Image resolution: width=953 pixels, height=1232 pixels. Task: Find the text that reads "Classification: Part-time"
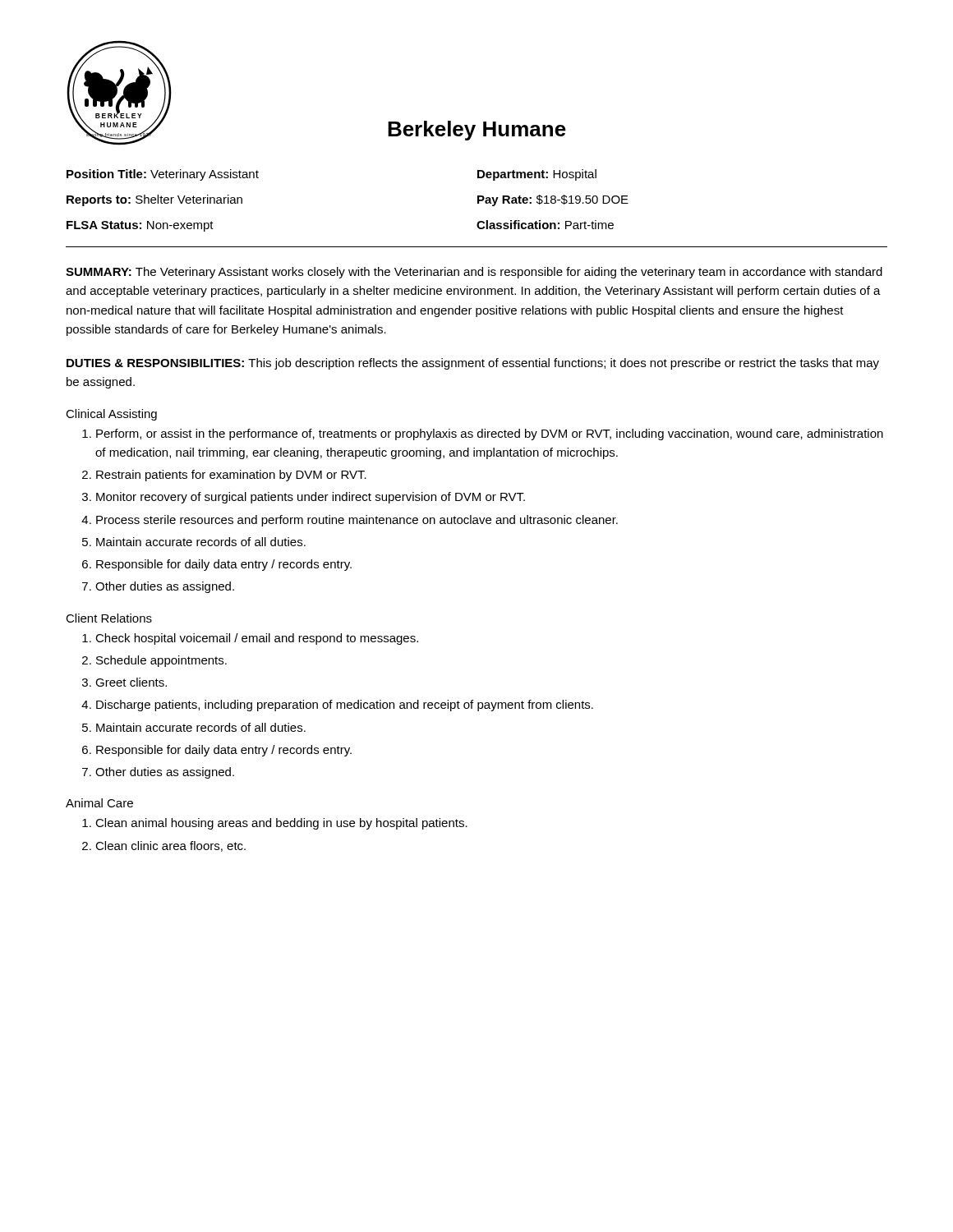545,225
